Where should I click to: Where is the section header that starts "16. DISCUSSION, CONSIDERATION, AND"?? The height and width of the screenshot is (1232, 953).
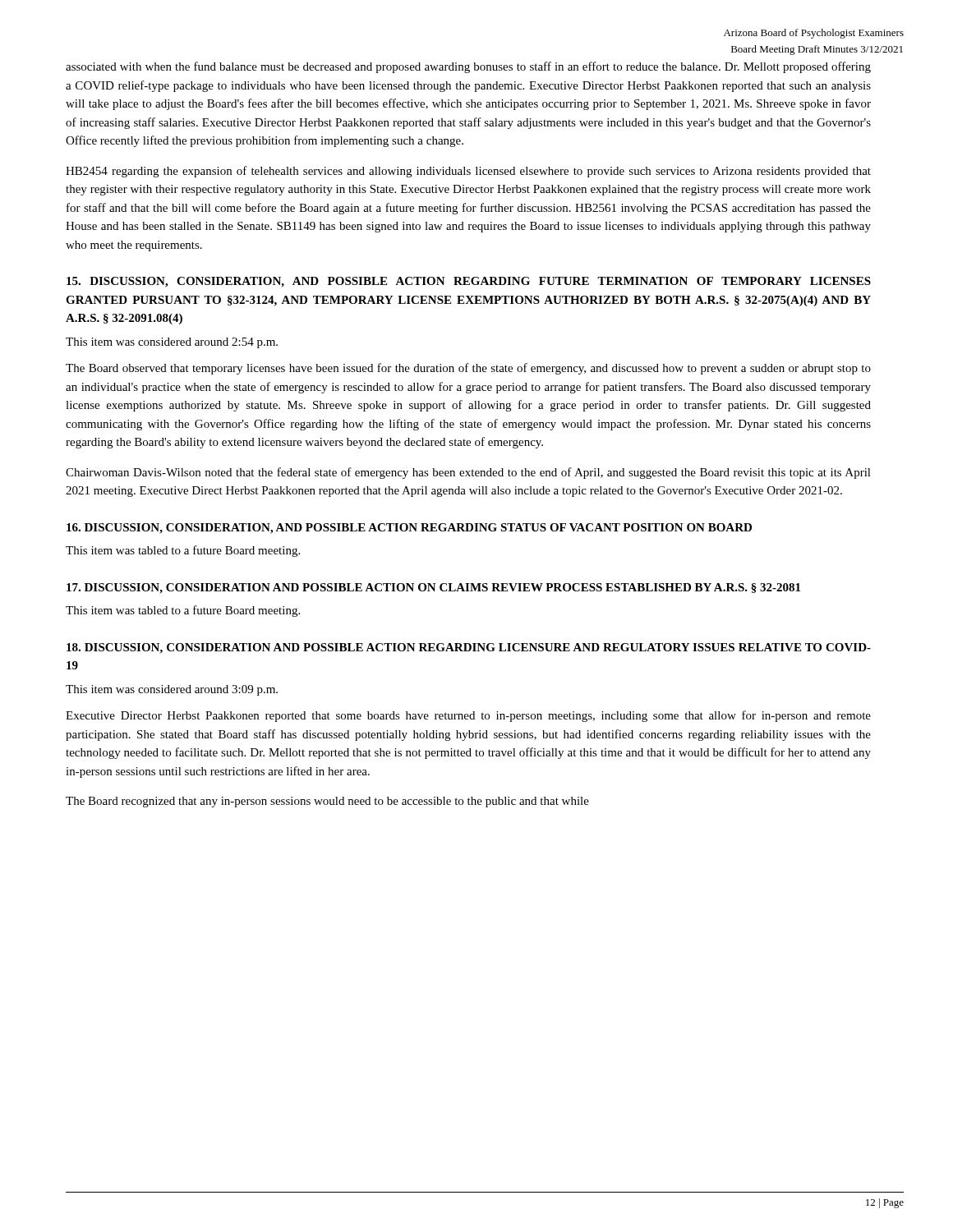[409, 527]
